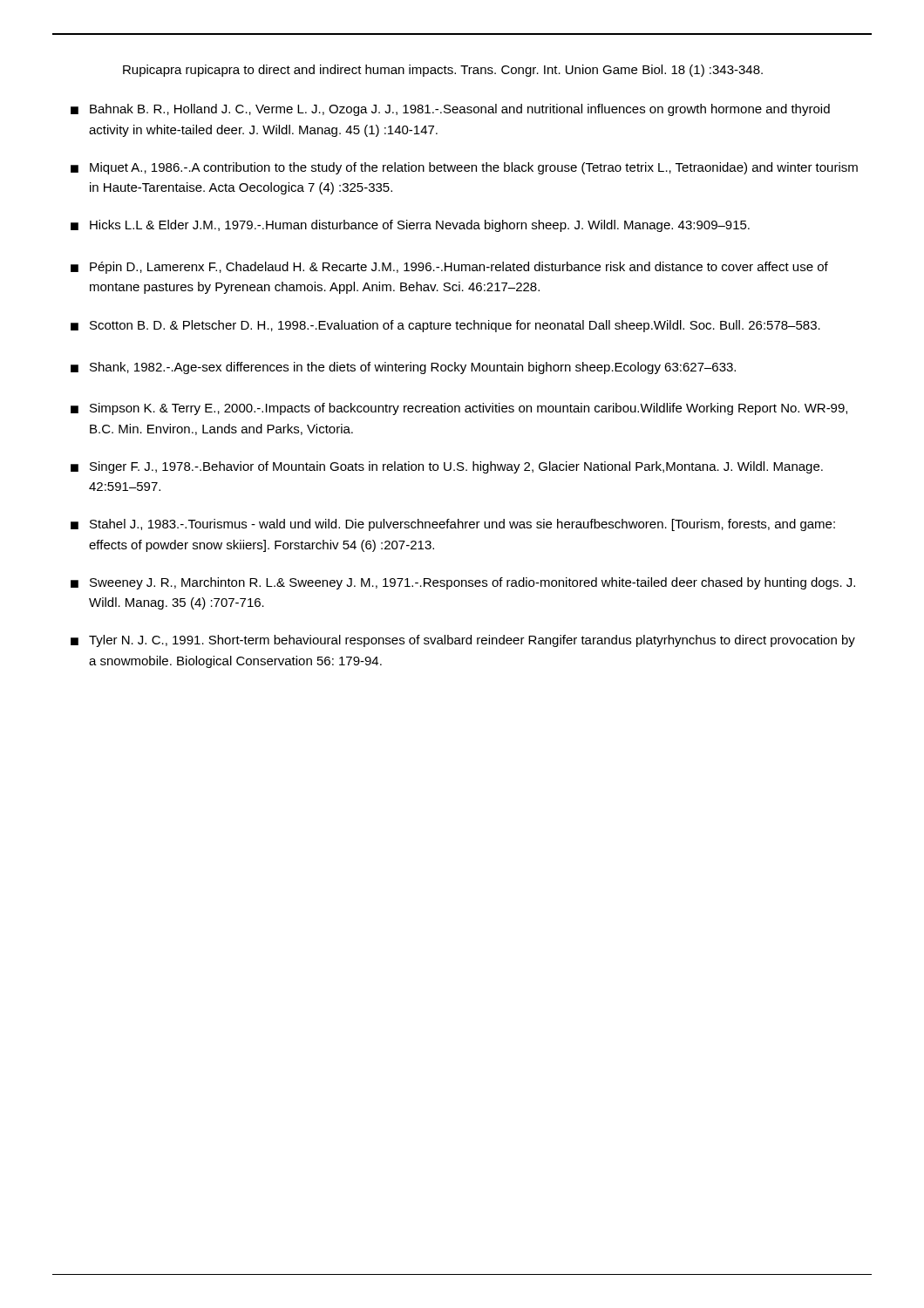Select the list item with the text "■ Singer F. J., 1978.-.Behavior of Mountain Goats"
Viewport: 924px width, 1308px height.
point(466,476)
